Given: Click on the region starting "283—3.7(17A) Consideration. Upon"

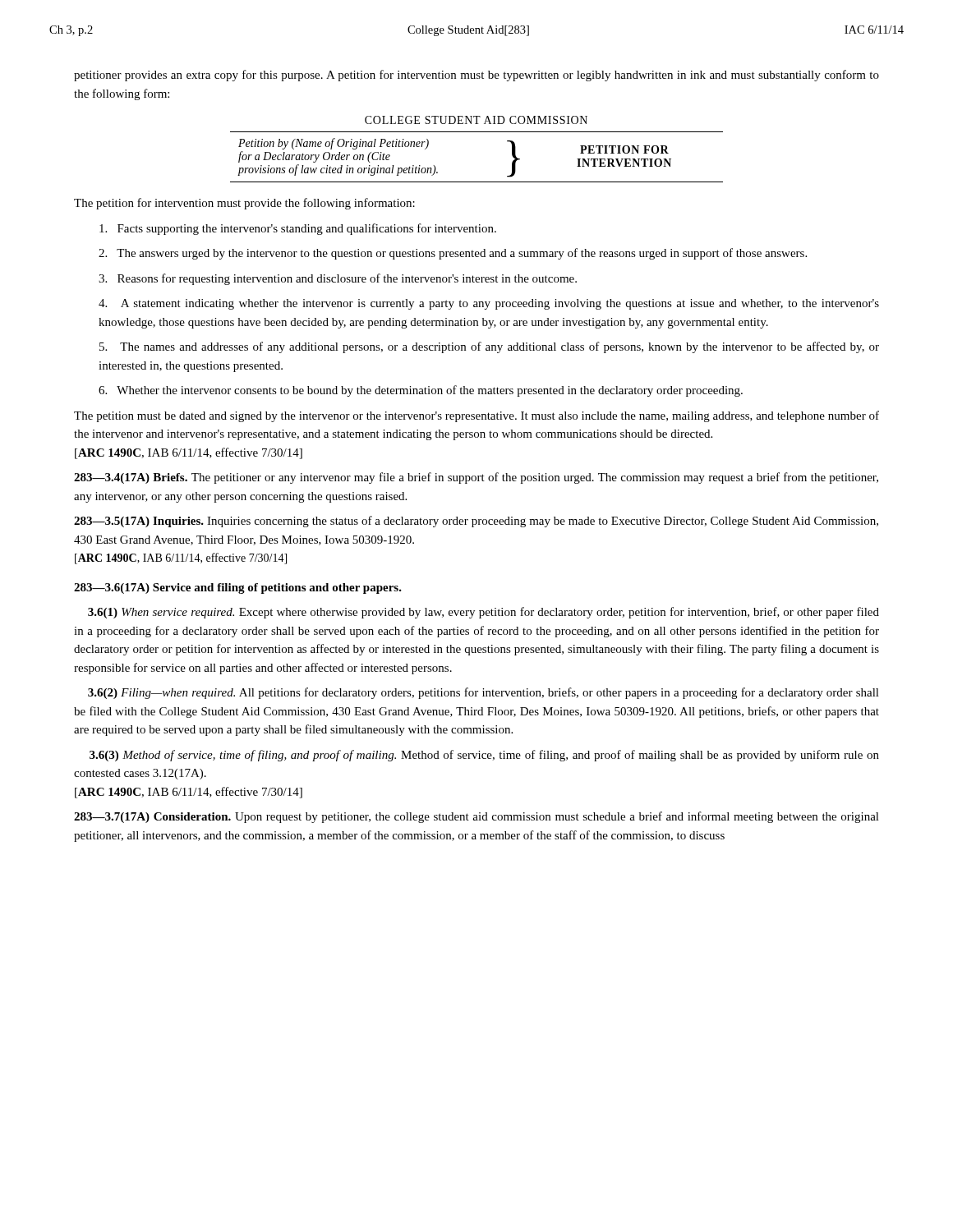Looking at the screenshot, I should [x=476, y=826].
